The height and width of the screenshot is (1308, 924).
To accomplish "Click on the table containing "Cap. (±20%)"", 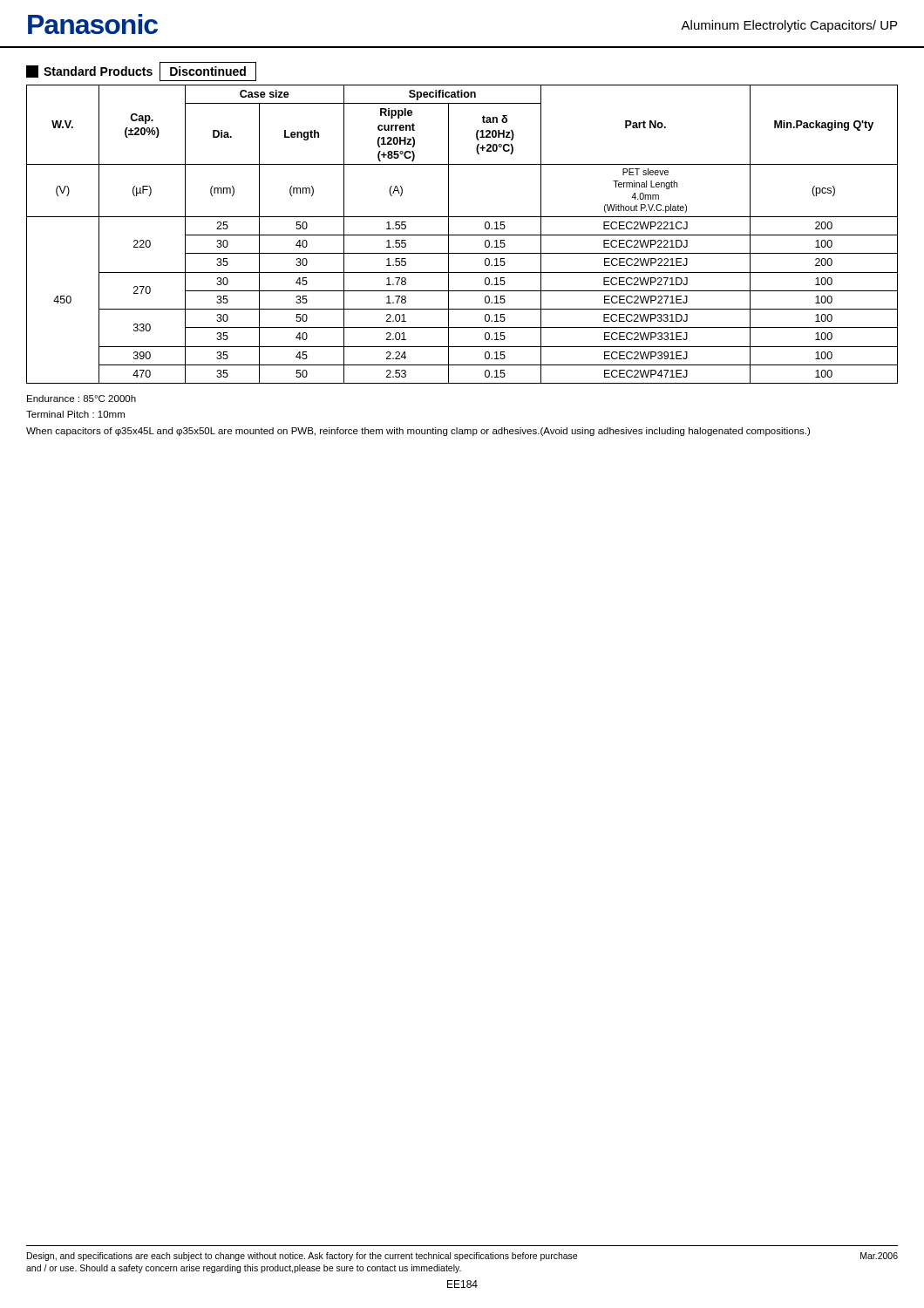I will coord(462,234).
